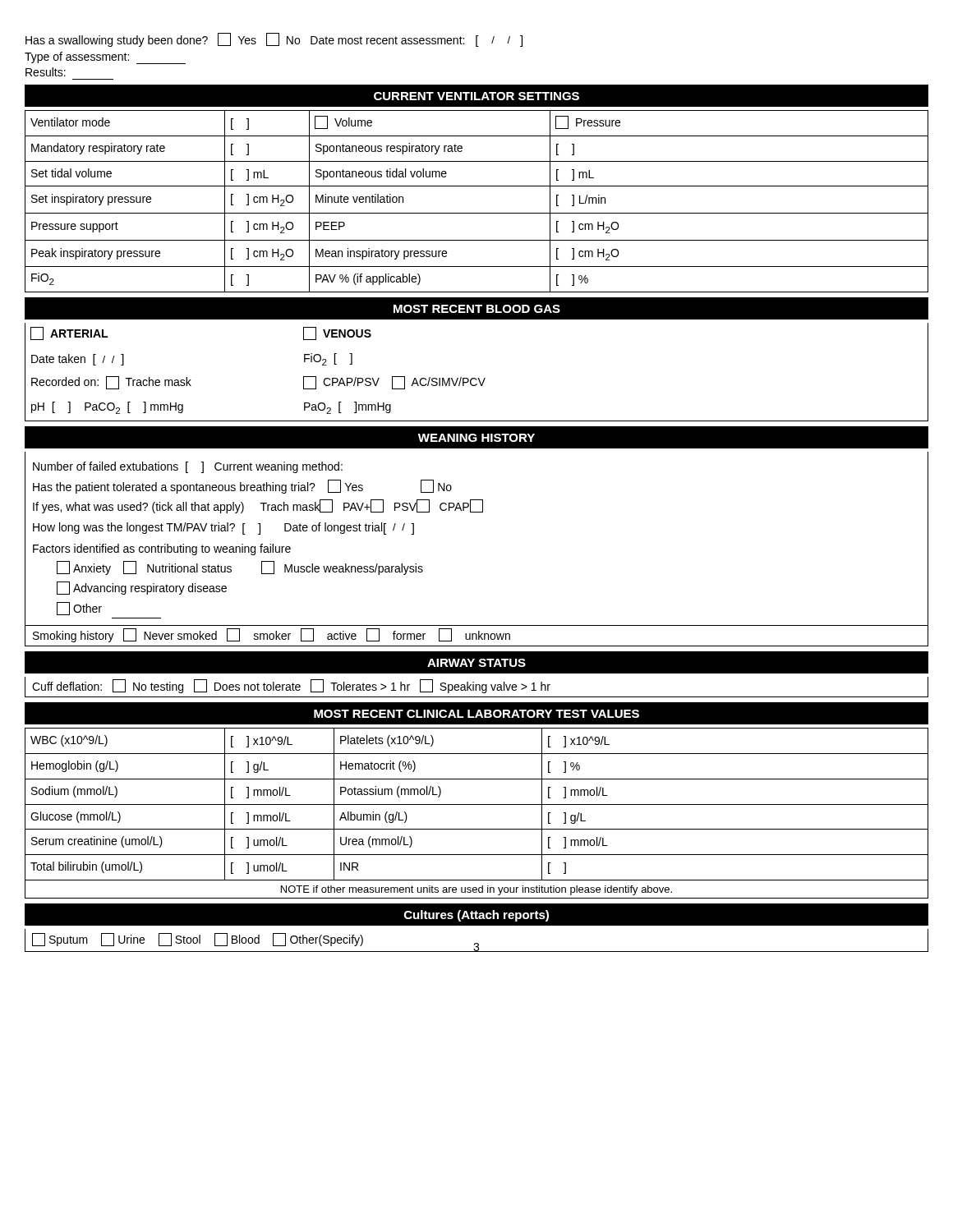Find the text block starting "Type of assessment:"

[105, 57]
